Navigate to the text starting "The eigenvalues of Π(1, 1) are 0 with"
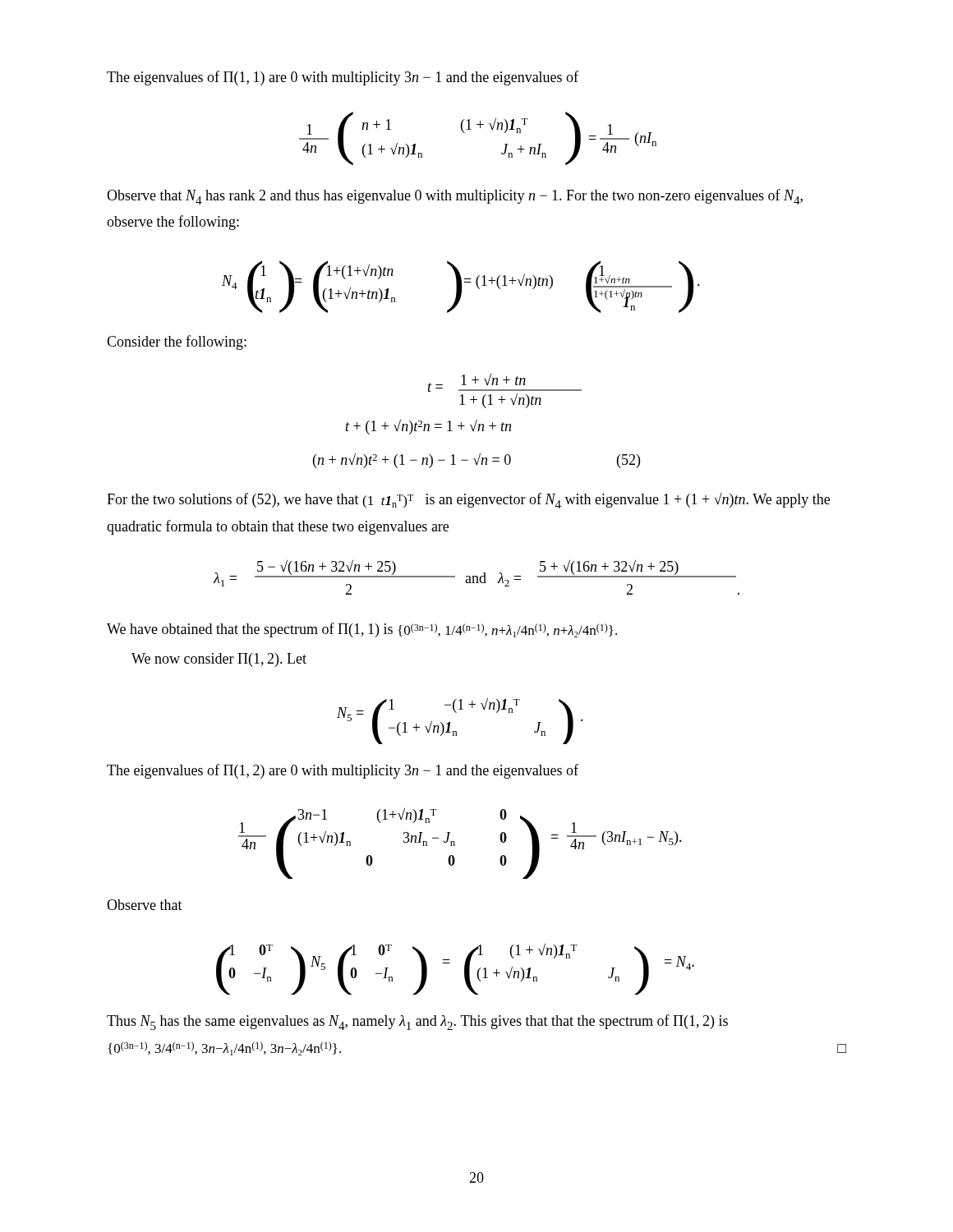 tap(343, 77)
